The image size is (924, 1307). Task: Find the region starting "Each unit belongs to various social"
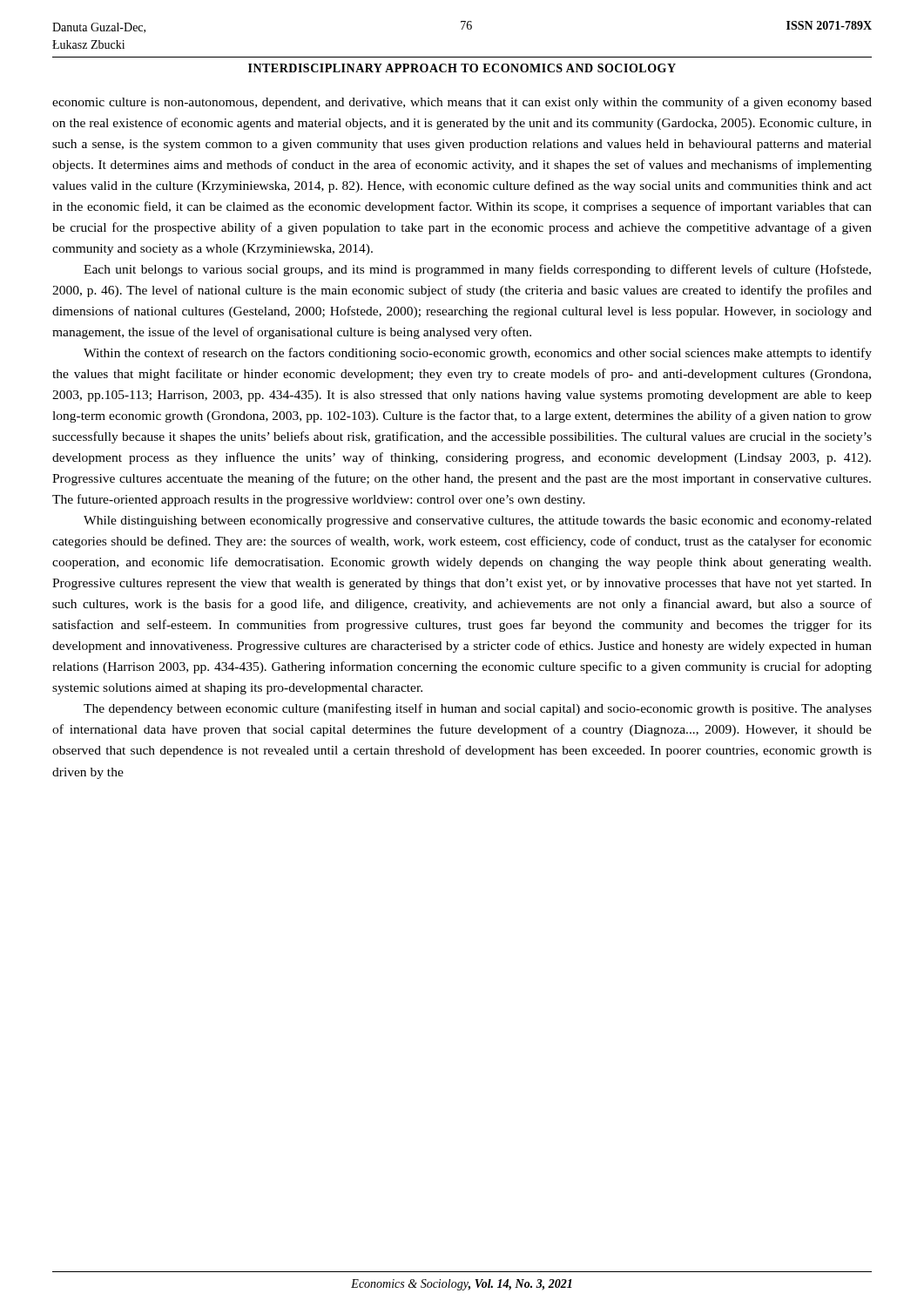click(x=462, y=301)
